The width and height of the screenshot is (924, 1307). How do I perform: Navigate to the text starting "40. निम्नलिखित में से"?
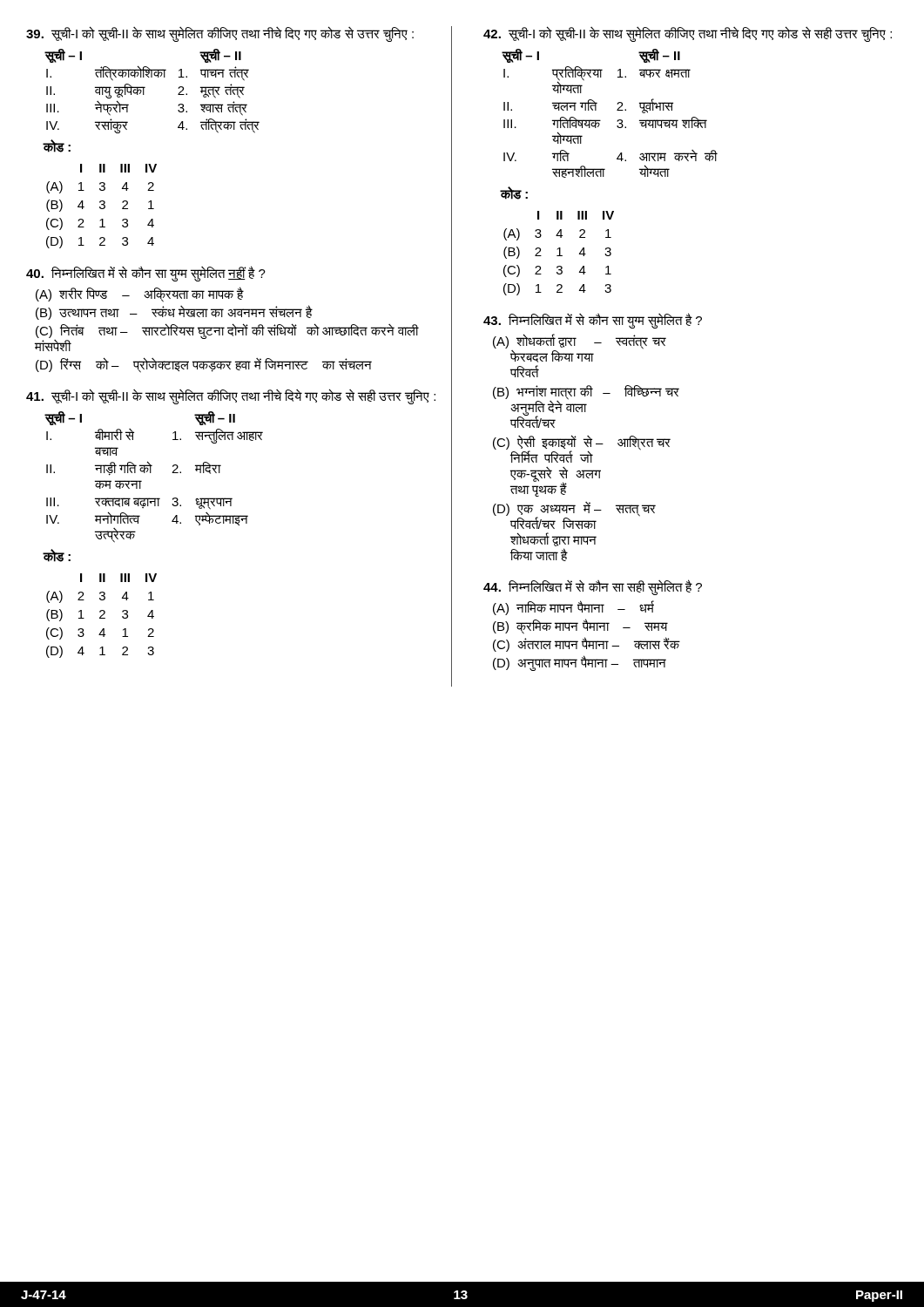(x=233, y=319)
